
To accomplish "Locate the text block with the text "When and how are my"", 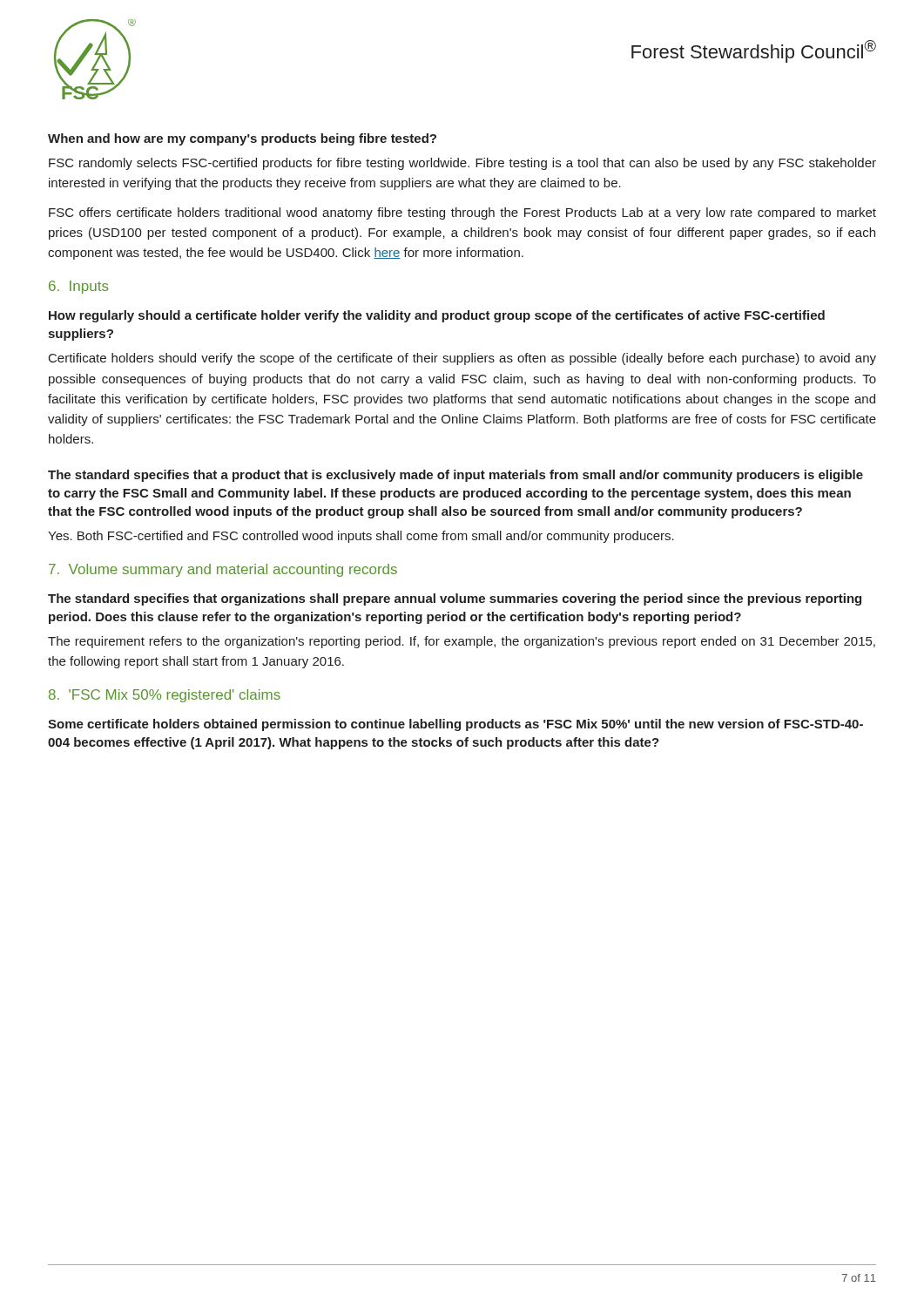I will [x=243, y=138].
